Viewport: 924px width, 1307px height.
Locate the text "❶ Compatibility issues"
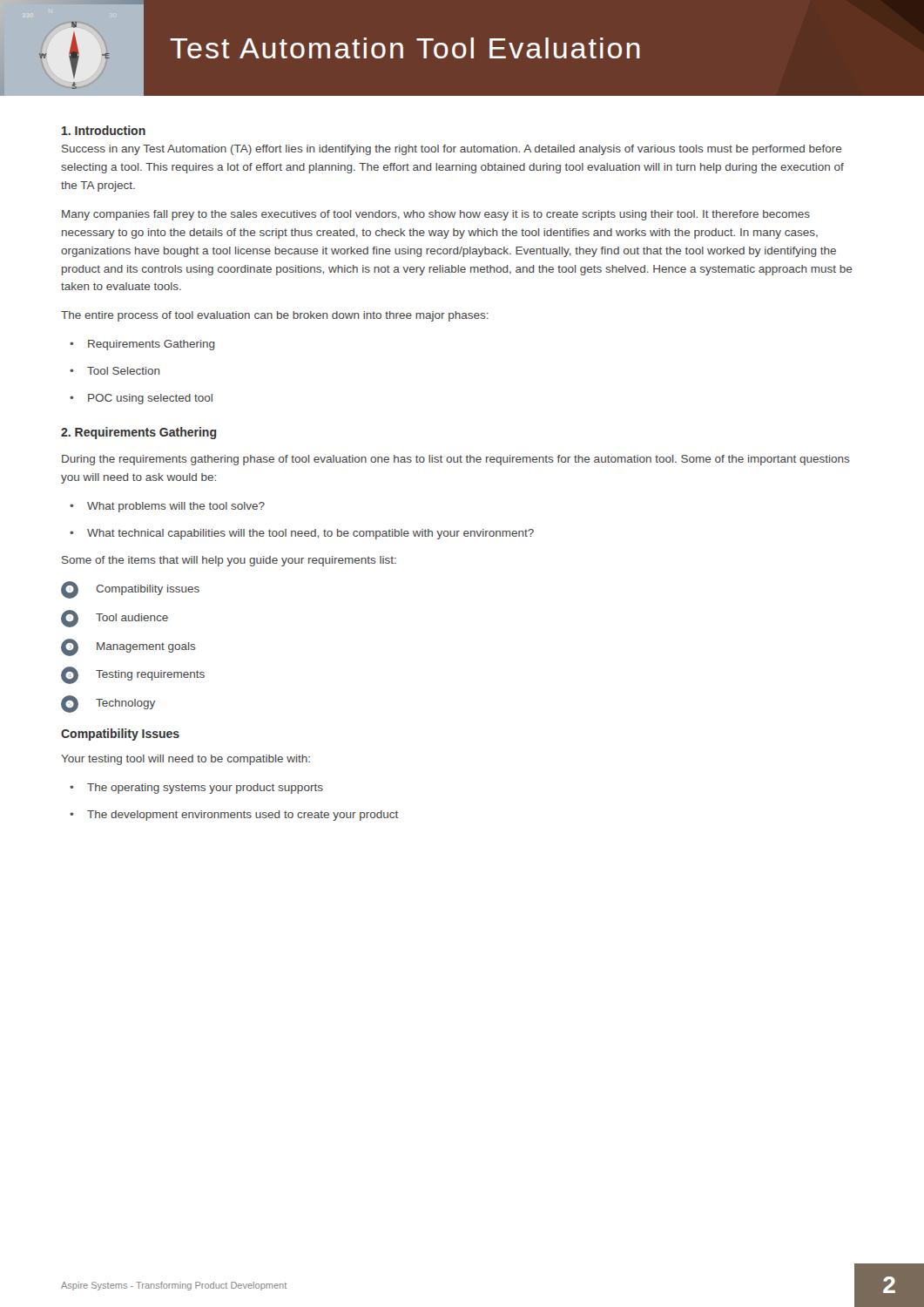tap(130, 590)
